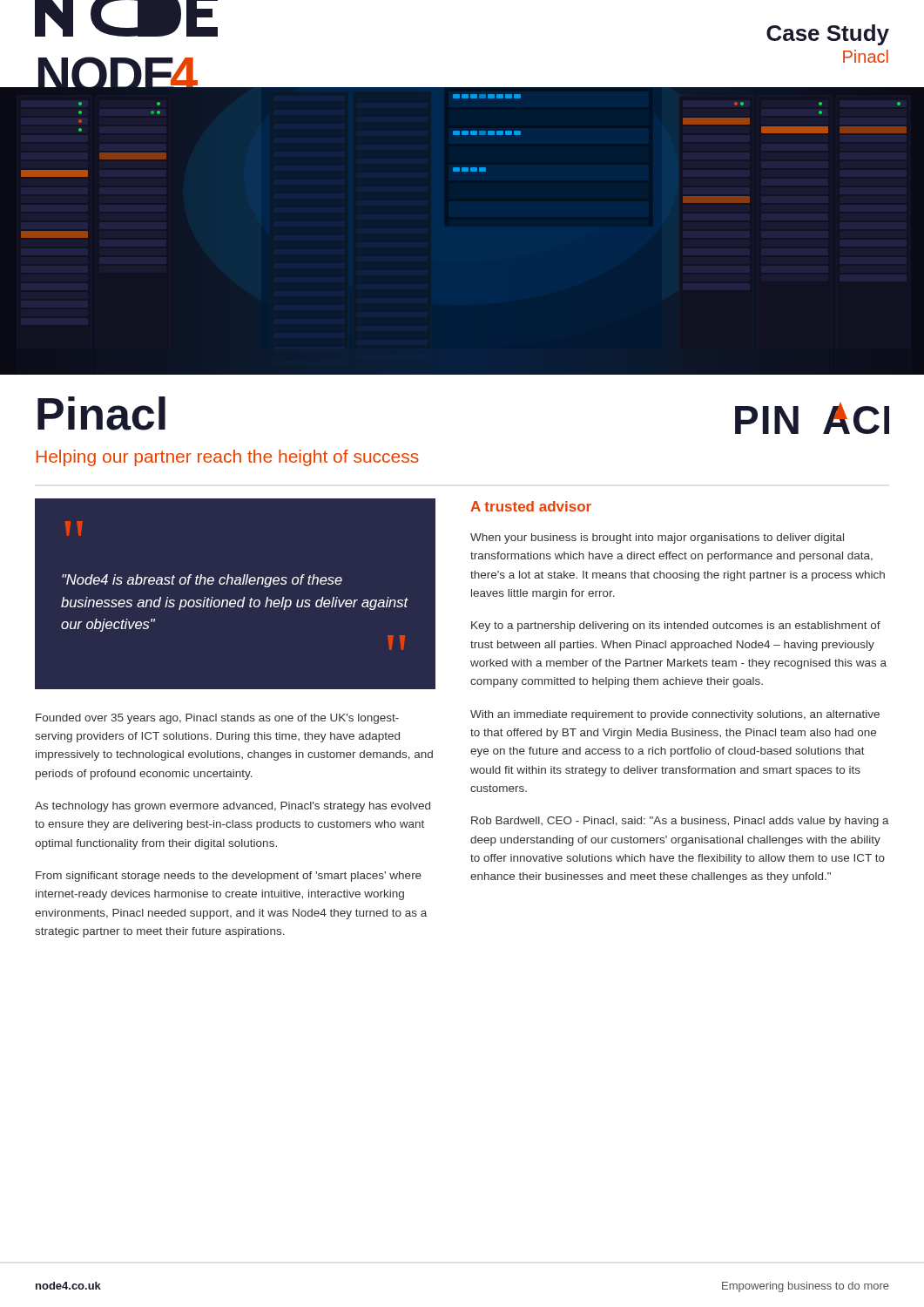Click on the text block that says "From significant storage needs to"
Image resolution: width=924 pixels, height=1307 pixels.
click(231, 903)
